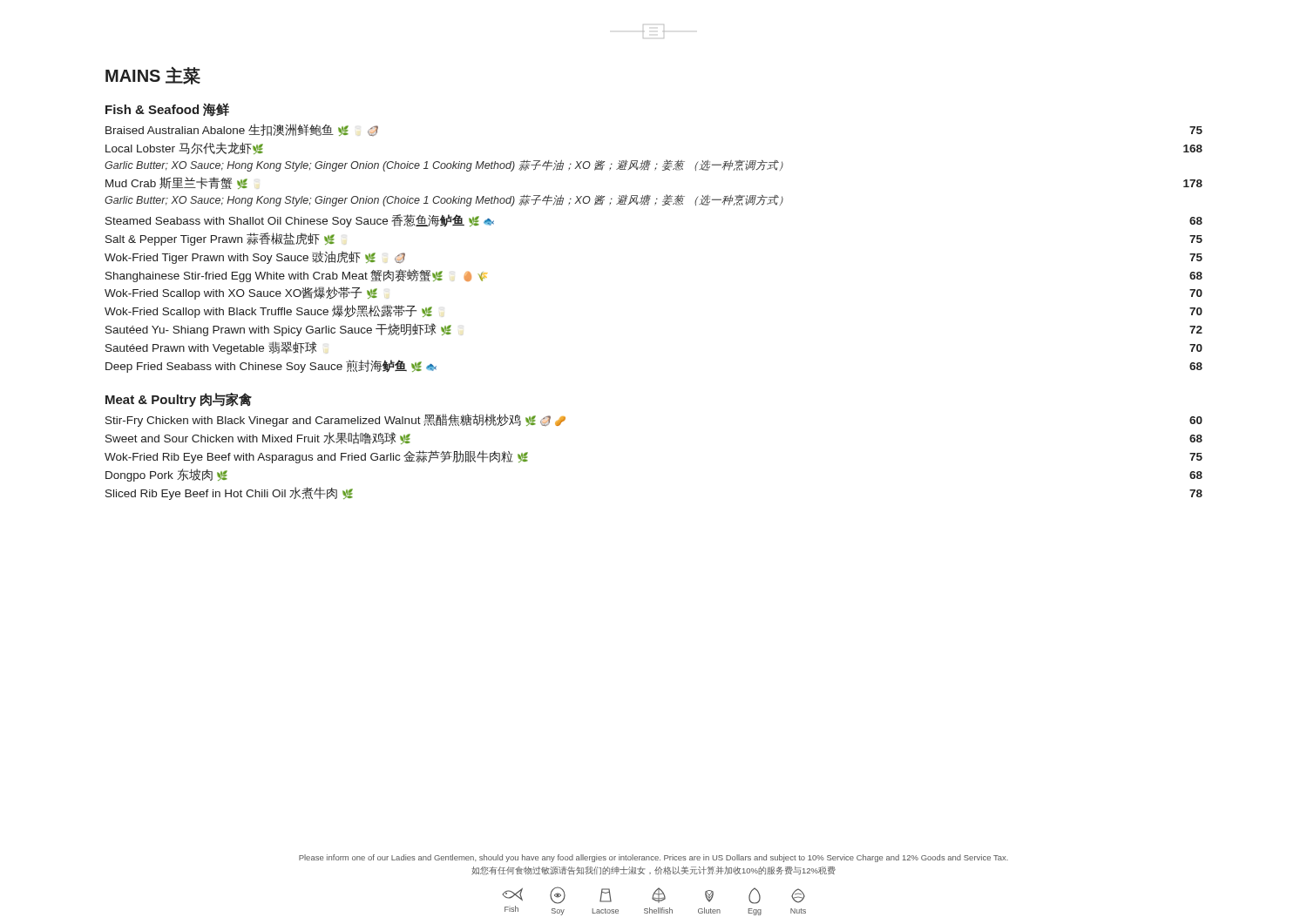This screenshot has width=1307, height=924.
Task: Find the region starting "Fish & Seafood 海鲜"
Action: click(167, 109)
